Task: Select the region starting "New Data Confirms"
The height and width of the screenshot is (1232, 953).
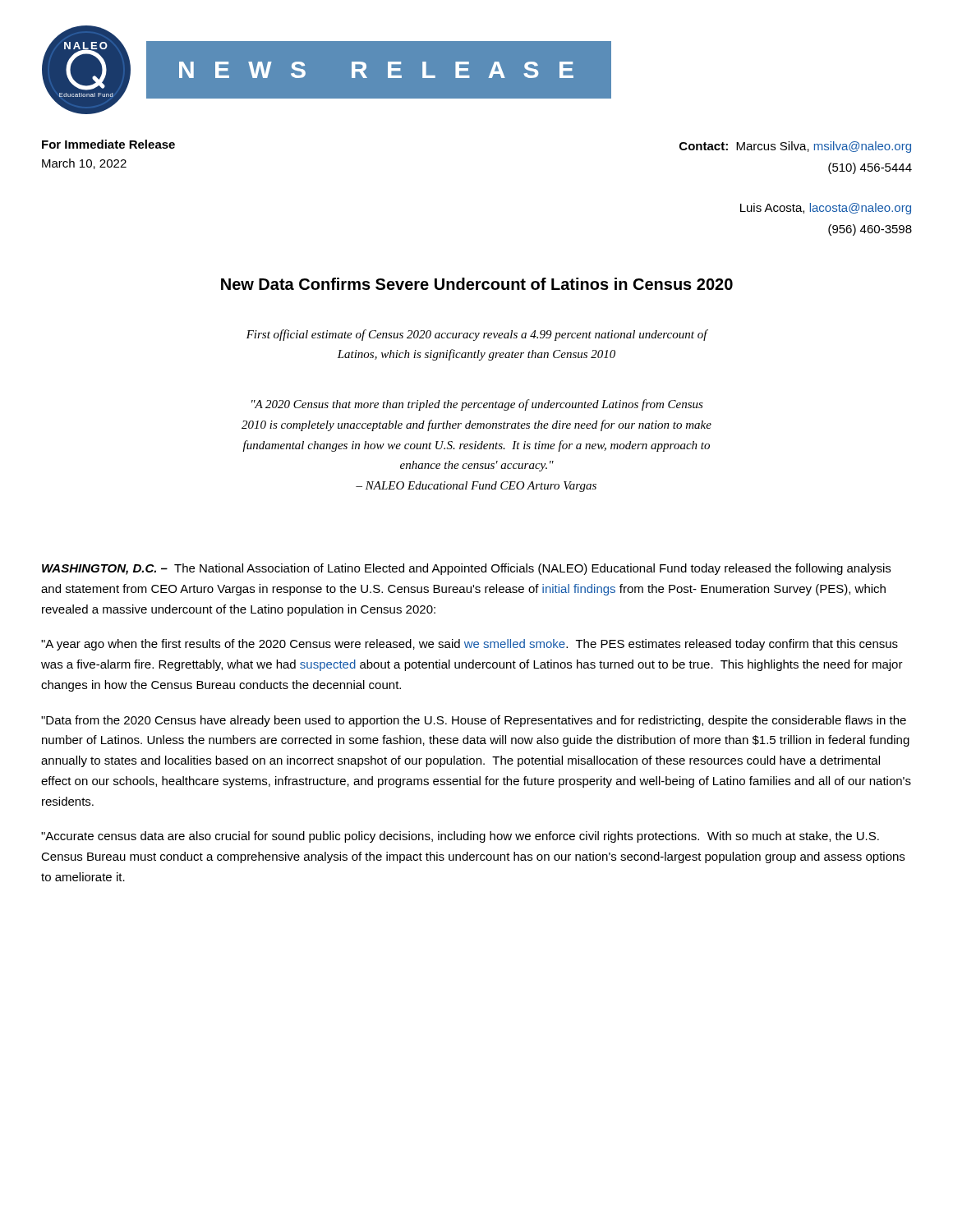Action: pos(476,284)
